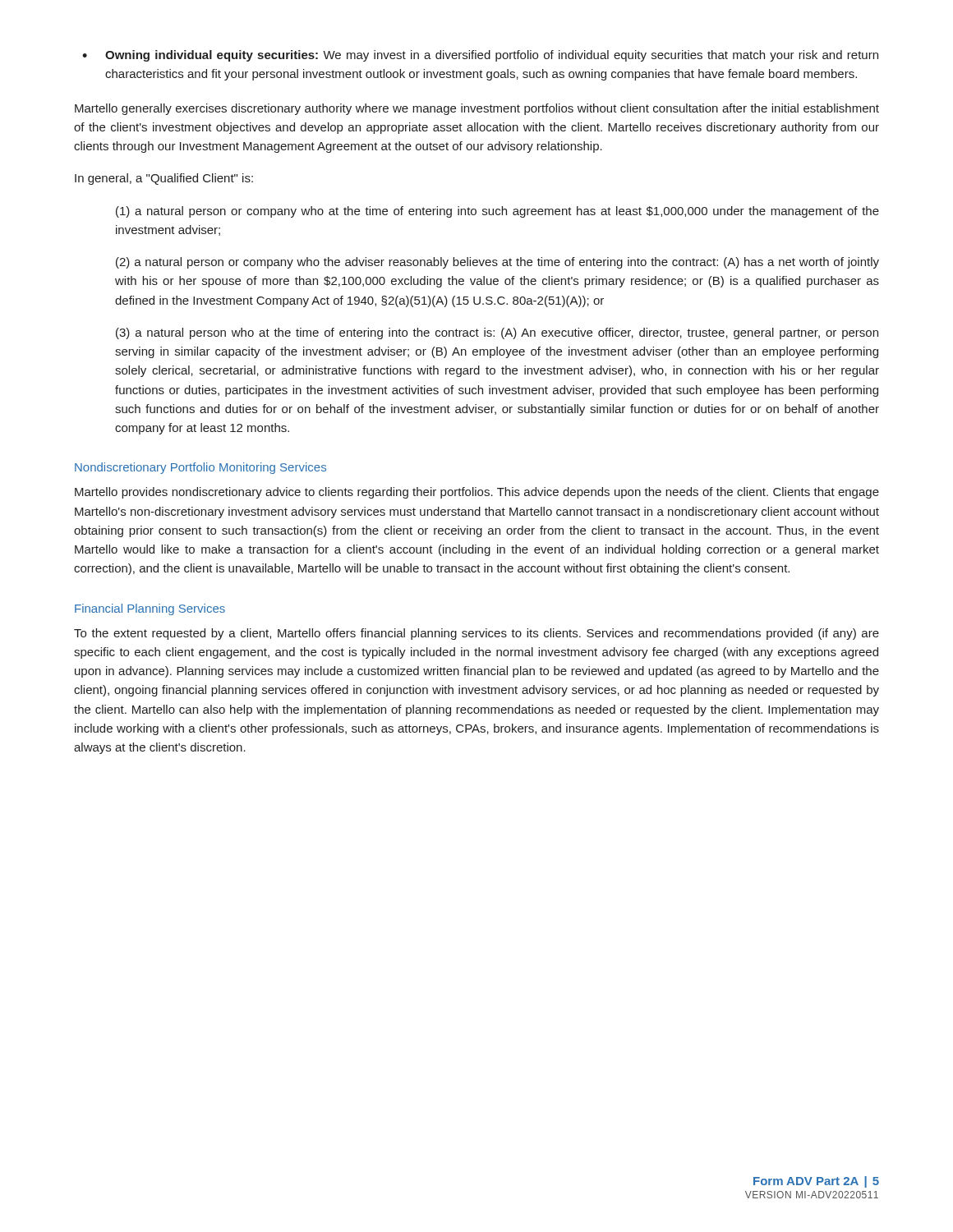Screen dimensions: 1232x953
Task: Find the block on this page that starts "• Owning individual equity securities: We"
Action: point(481,64)
